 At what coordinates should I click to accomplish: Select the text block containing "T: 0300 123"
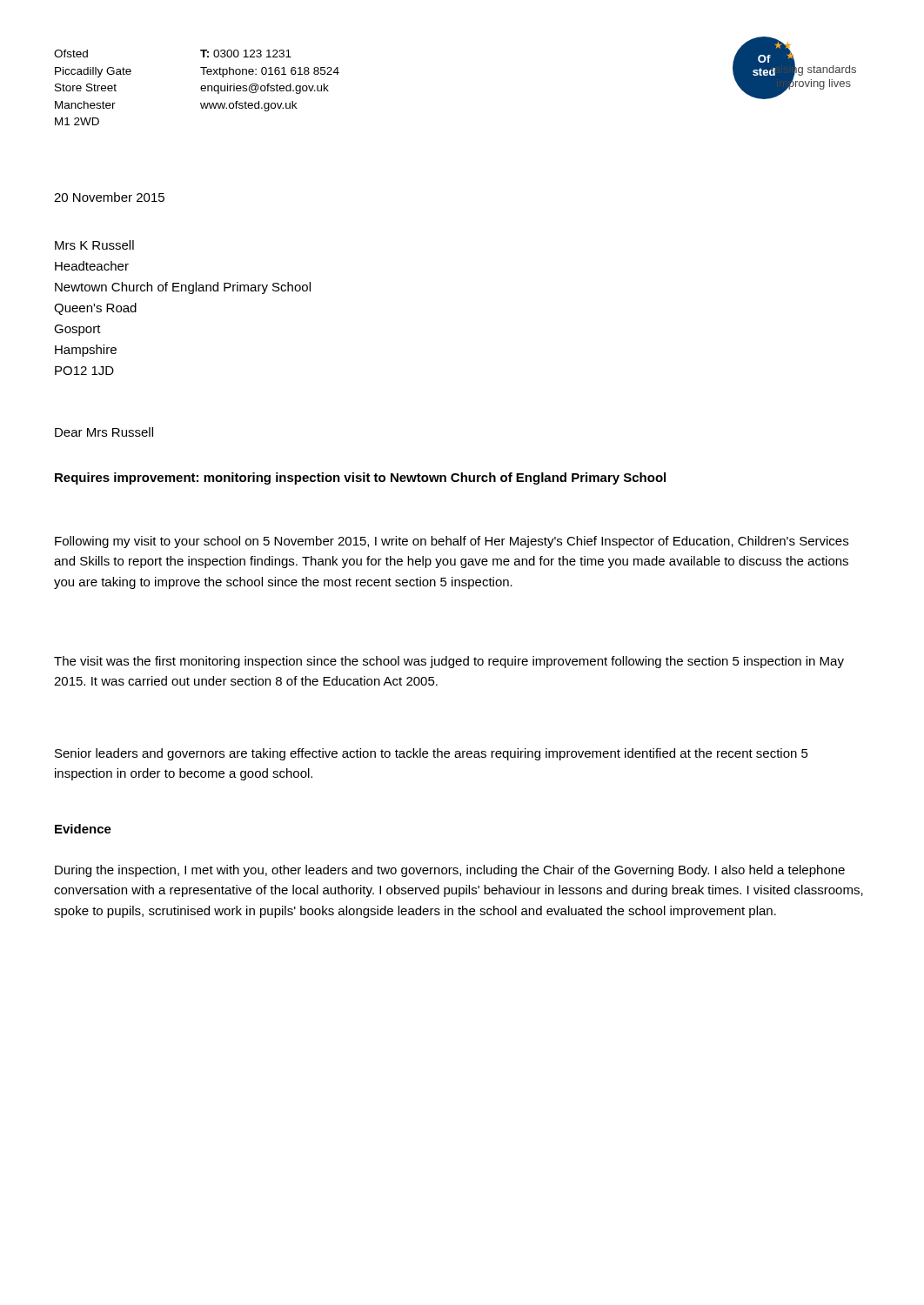pyautogui.click(x=270, y=79)
